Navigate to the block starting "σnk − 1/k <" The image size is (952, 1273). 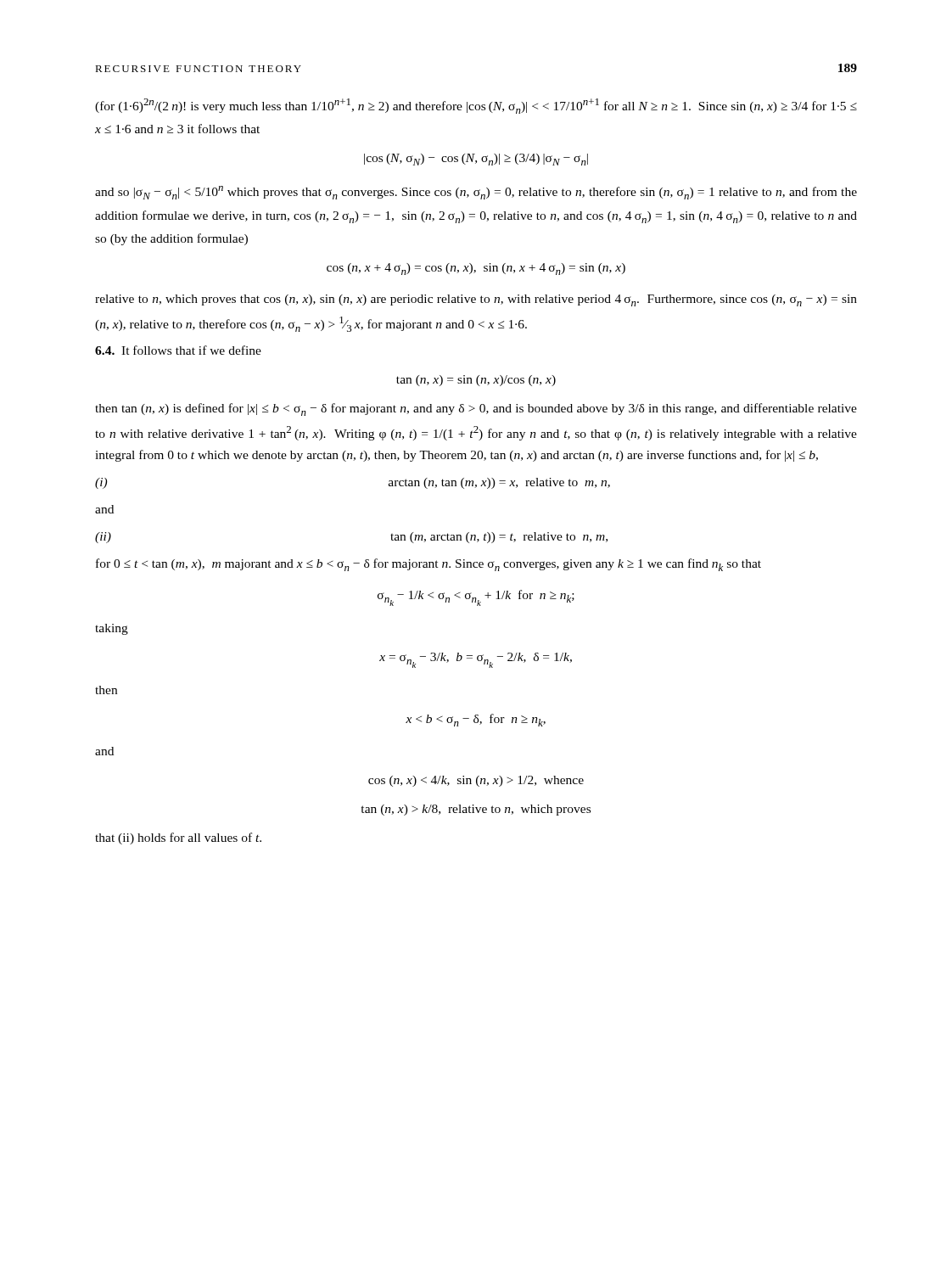(476, 597)
